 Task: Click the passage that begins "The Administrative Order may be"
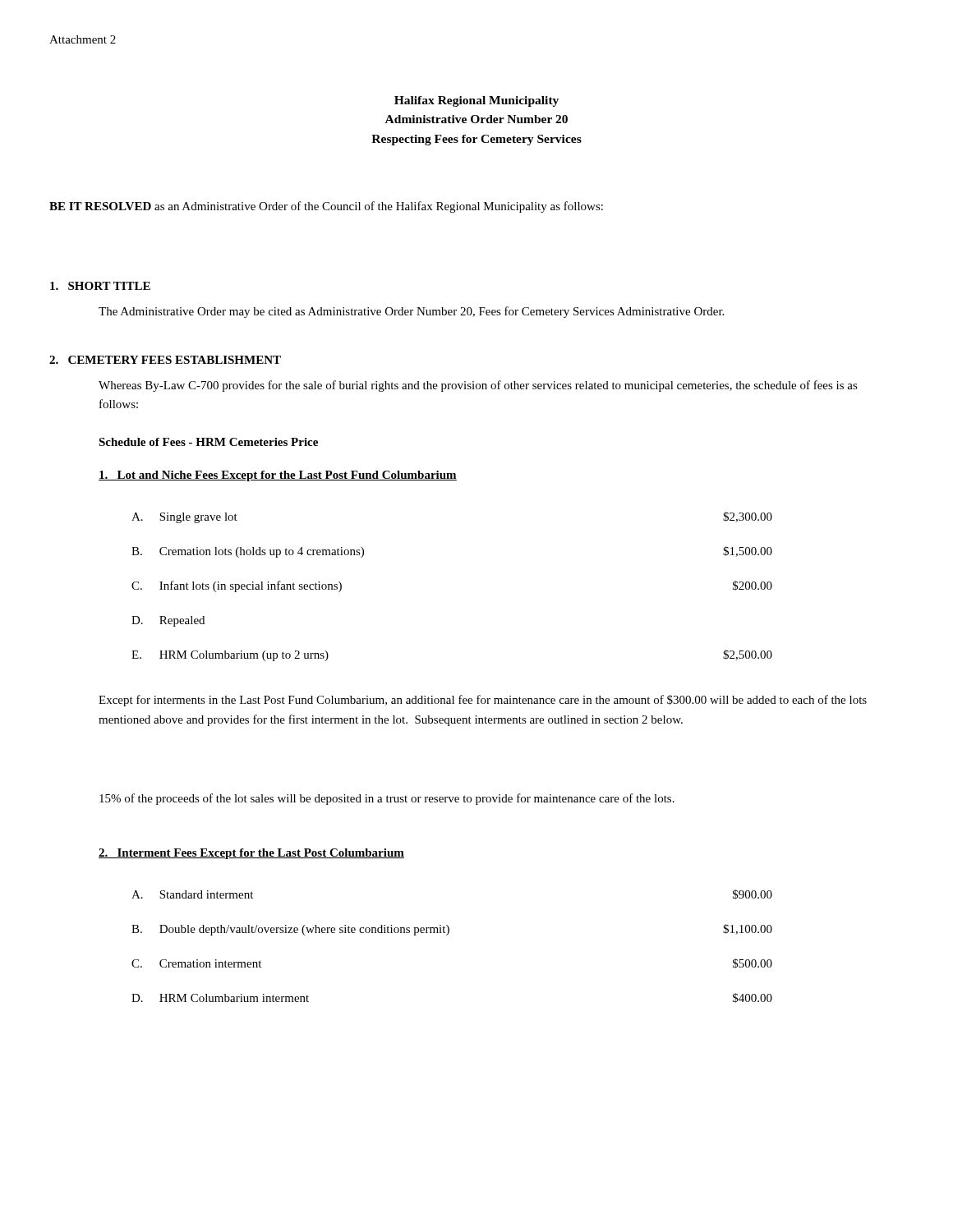(x=412, y=311)
